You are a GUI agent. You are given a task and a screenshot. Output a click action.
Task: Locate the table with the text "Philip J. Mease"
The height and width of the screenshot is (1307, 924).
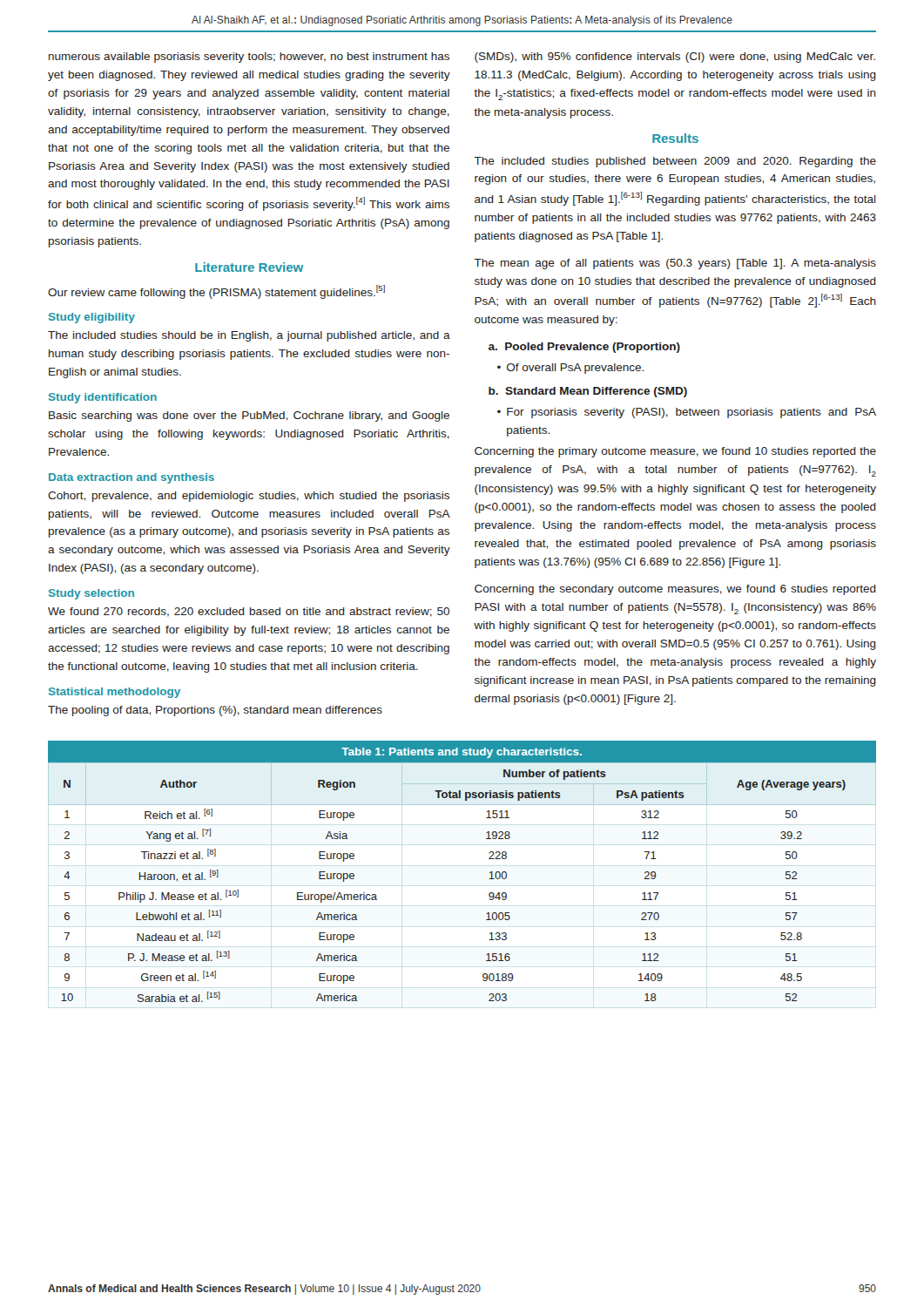462,873
